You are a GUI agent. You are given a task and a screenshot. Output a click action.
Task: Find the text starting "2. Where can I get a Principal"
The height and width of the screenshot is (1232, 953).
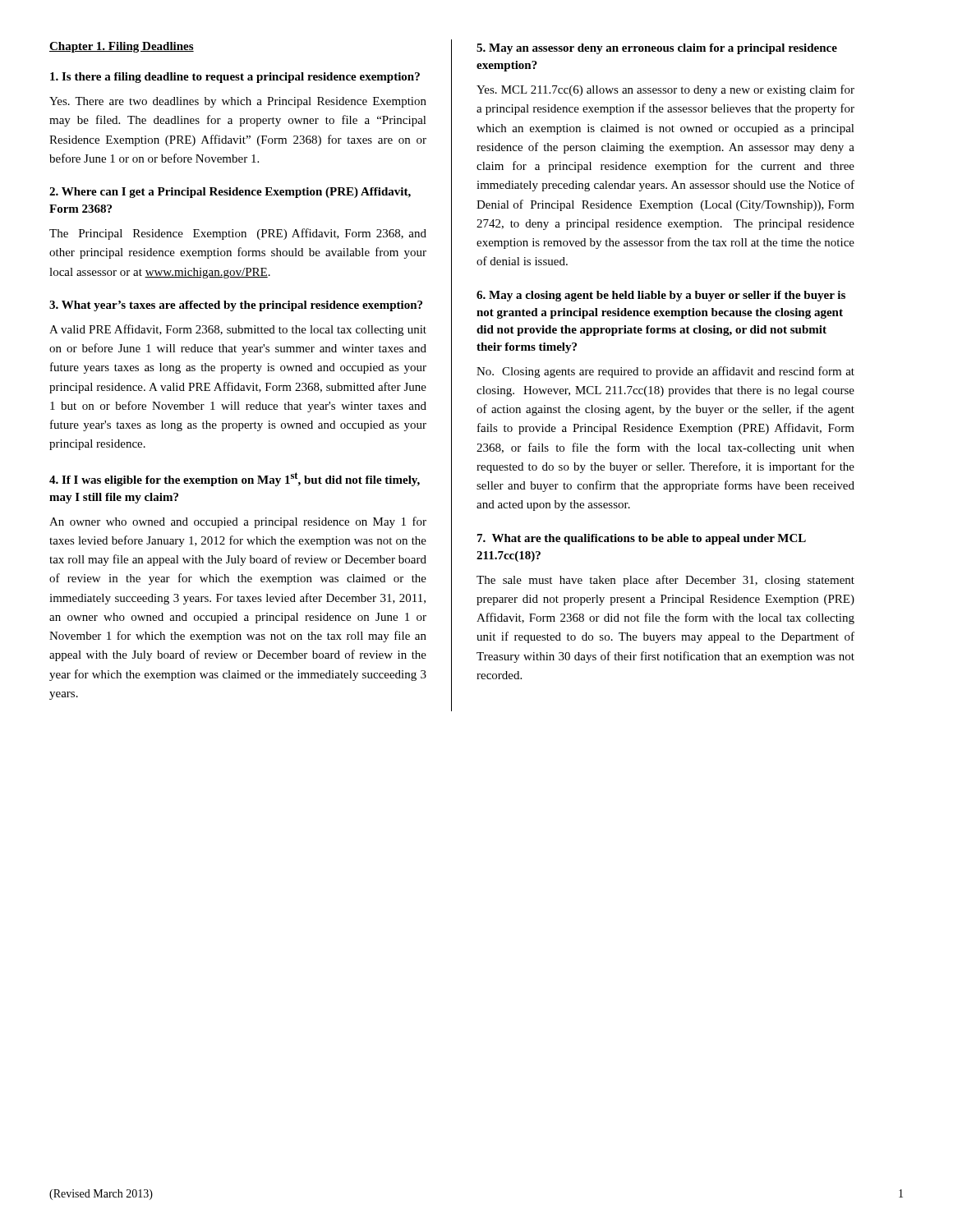tap(230, 200)
